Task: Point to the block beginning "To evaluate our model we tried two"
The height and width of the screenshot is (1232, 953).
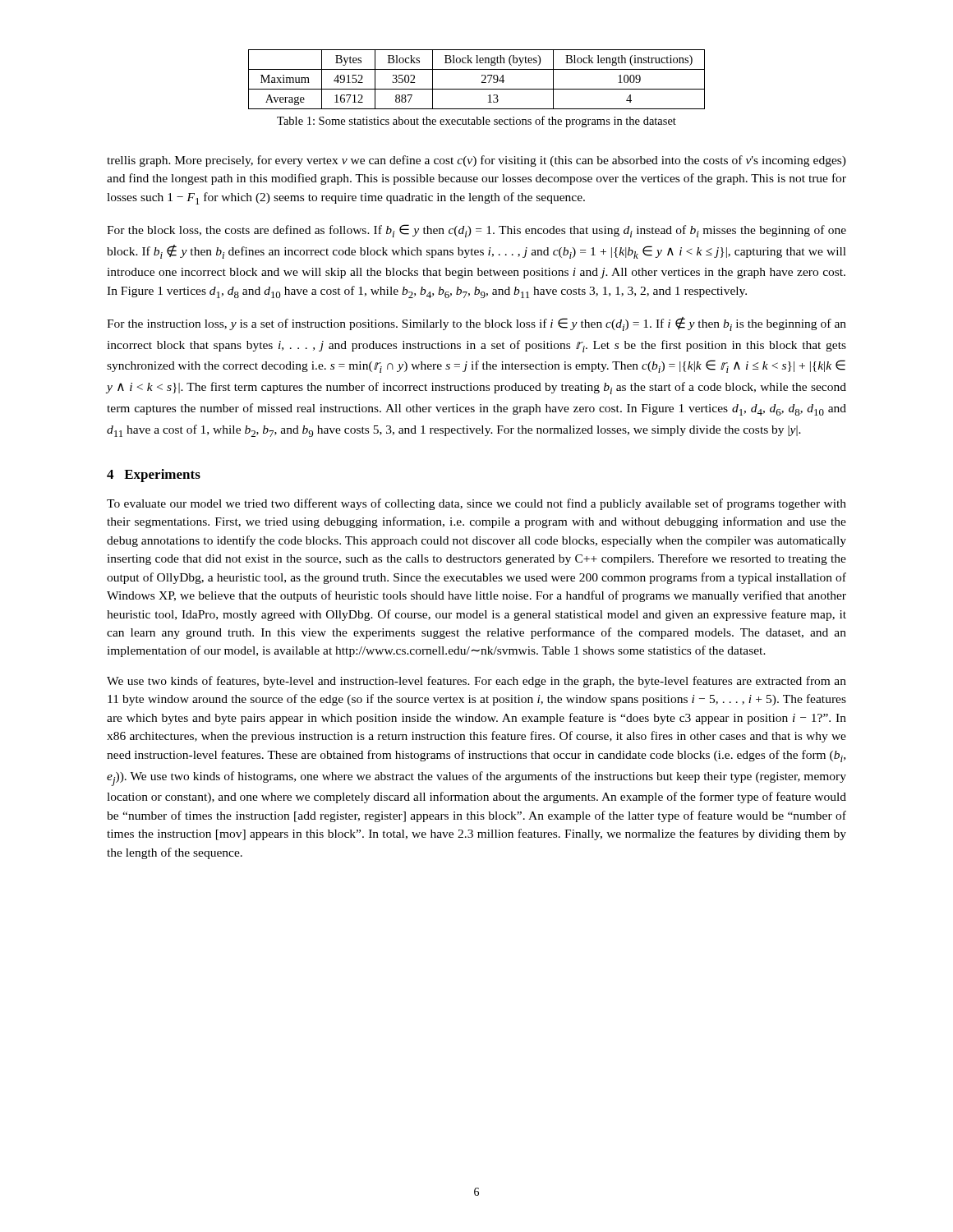Action: [x=476, y=577]
